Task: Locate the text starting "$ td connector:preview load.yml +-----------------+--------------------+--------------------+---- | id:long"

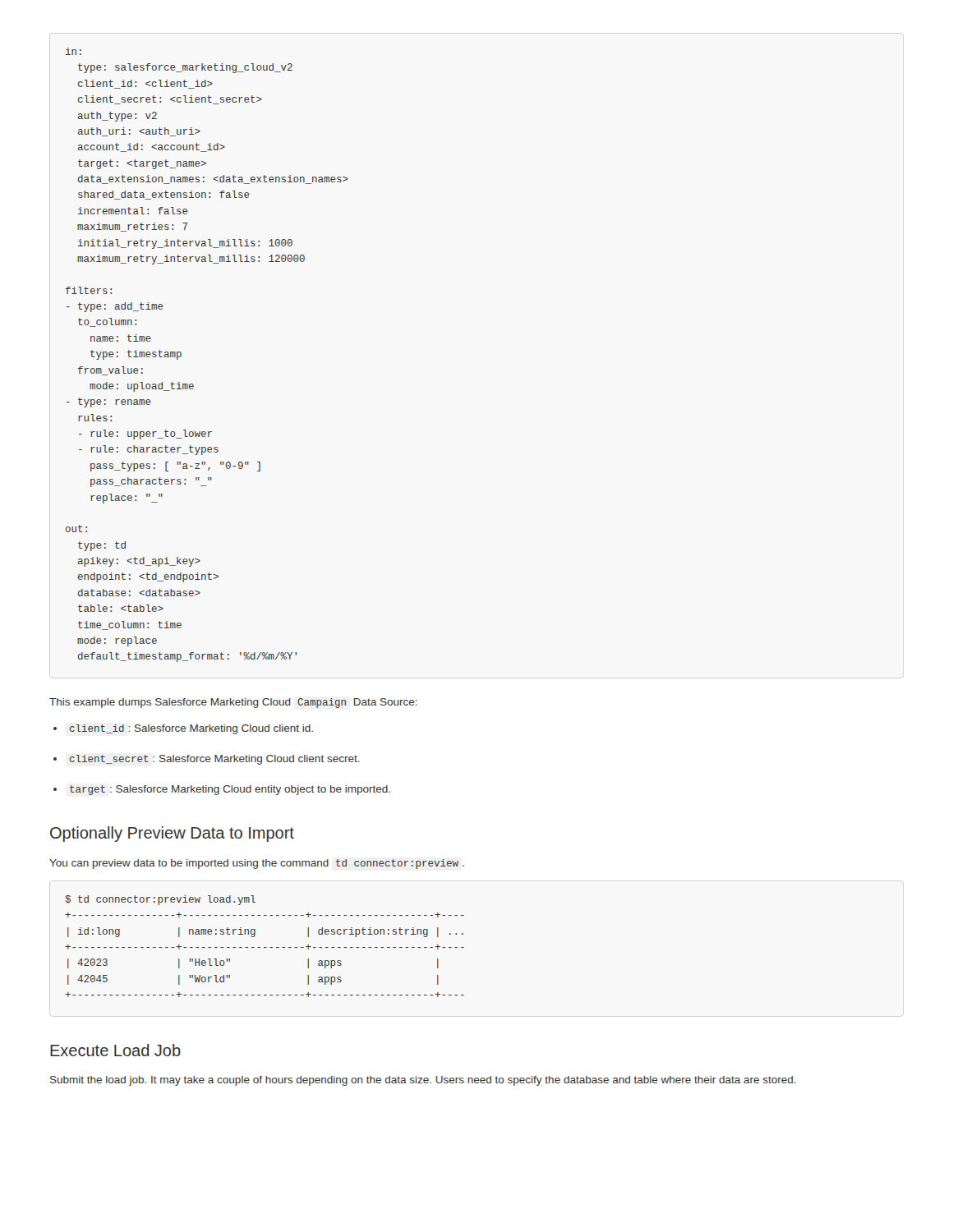Action: pyautogui.click(x=160, y=900)
